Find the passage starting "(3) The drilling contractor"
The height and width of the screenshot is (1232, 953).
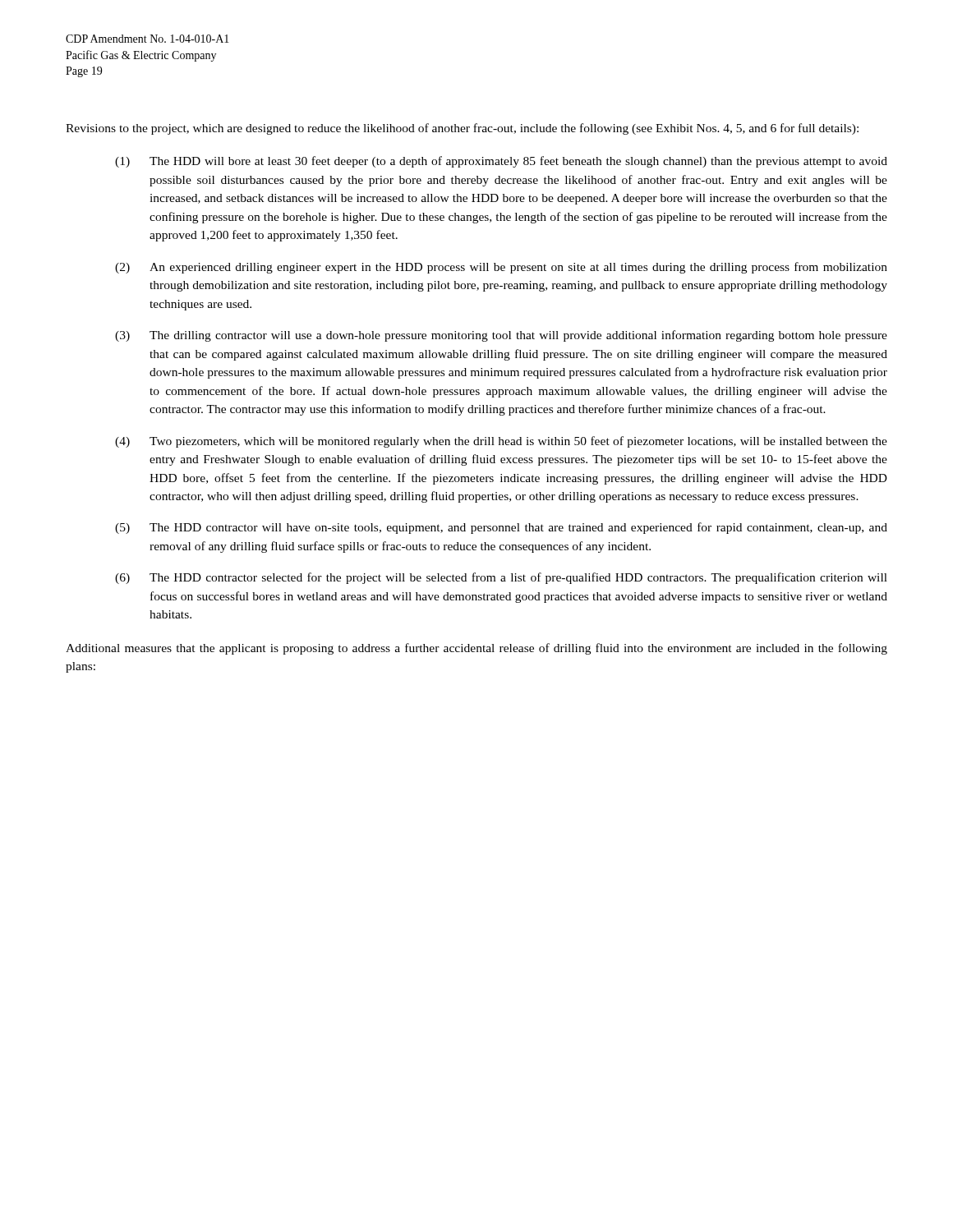[x=501, y=372]
